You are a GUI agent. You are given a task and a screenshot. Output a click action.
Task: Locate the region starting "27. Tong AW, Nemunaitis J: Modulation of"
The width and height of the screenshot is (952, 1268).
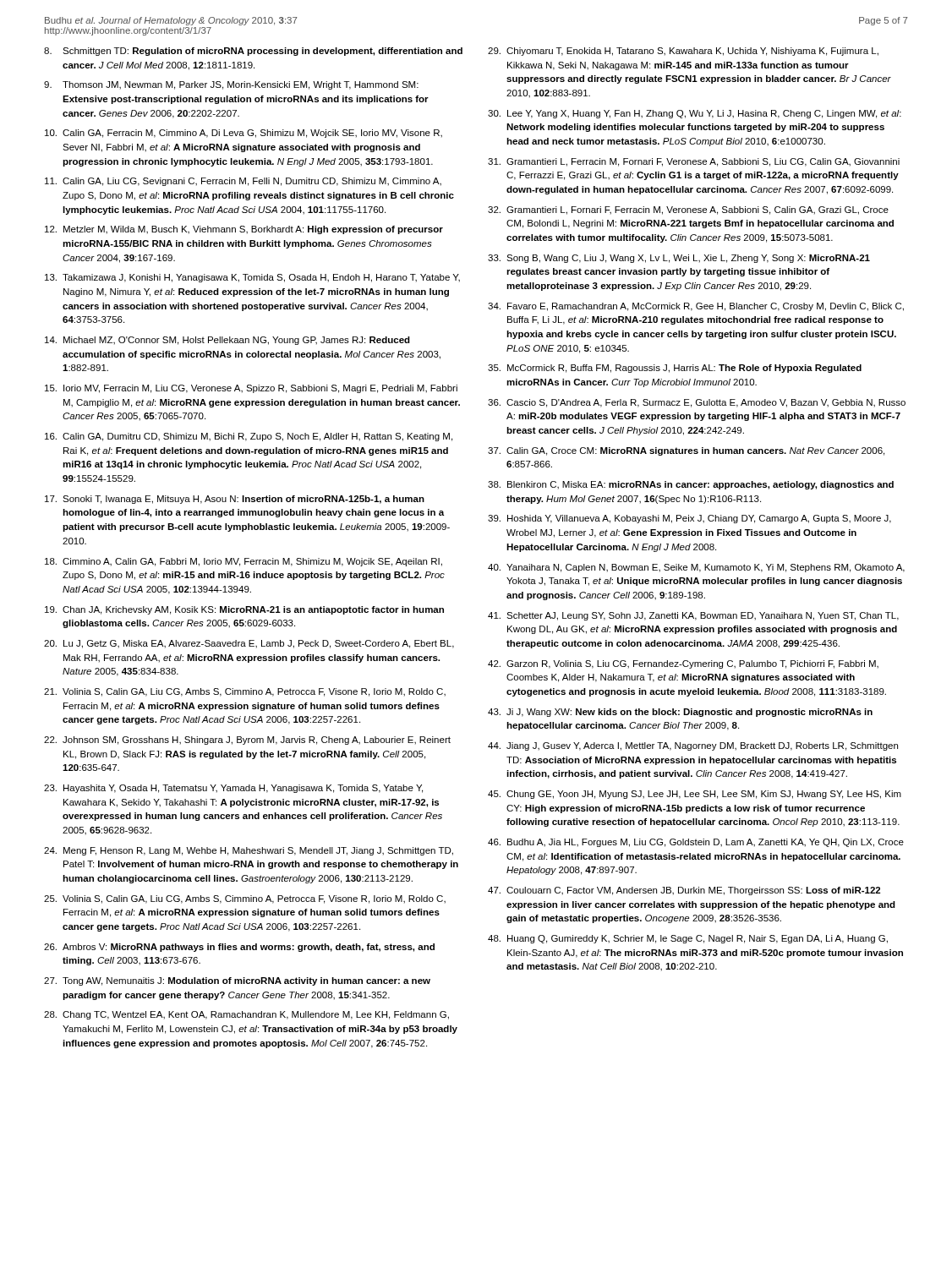tap(254, 988)
